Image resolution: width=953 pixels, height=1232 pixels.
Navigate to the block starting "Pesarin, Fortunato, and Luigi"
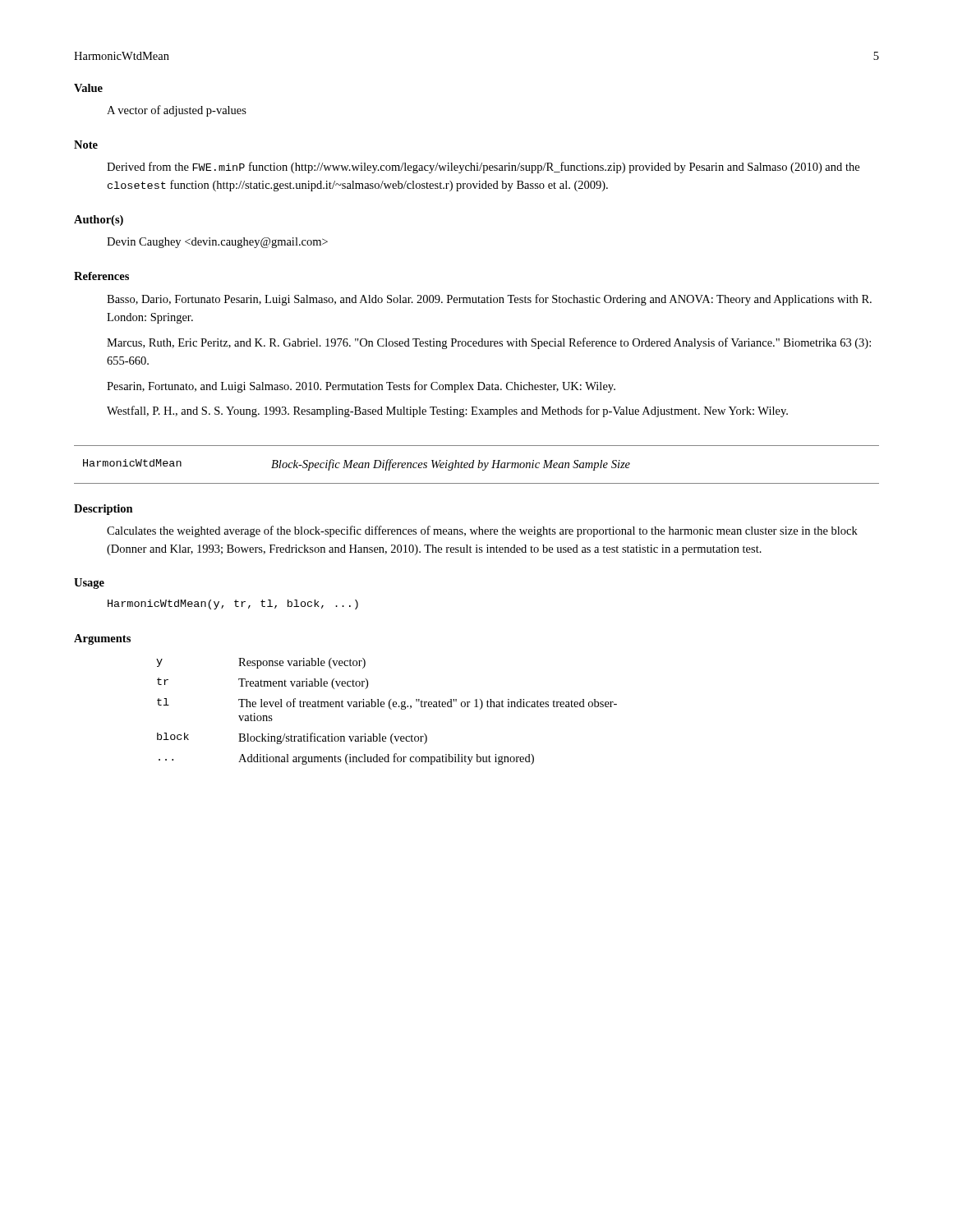[x=361, y=386]
